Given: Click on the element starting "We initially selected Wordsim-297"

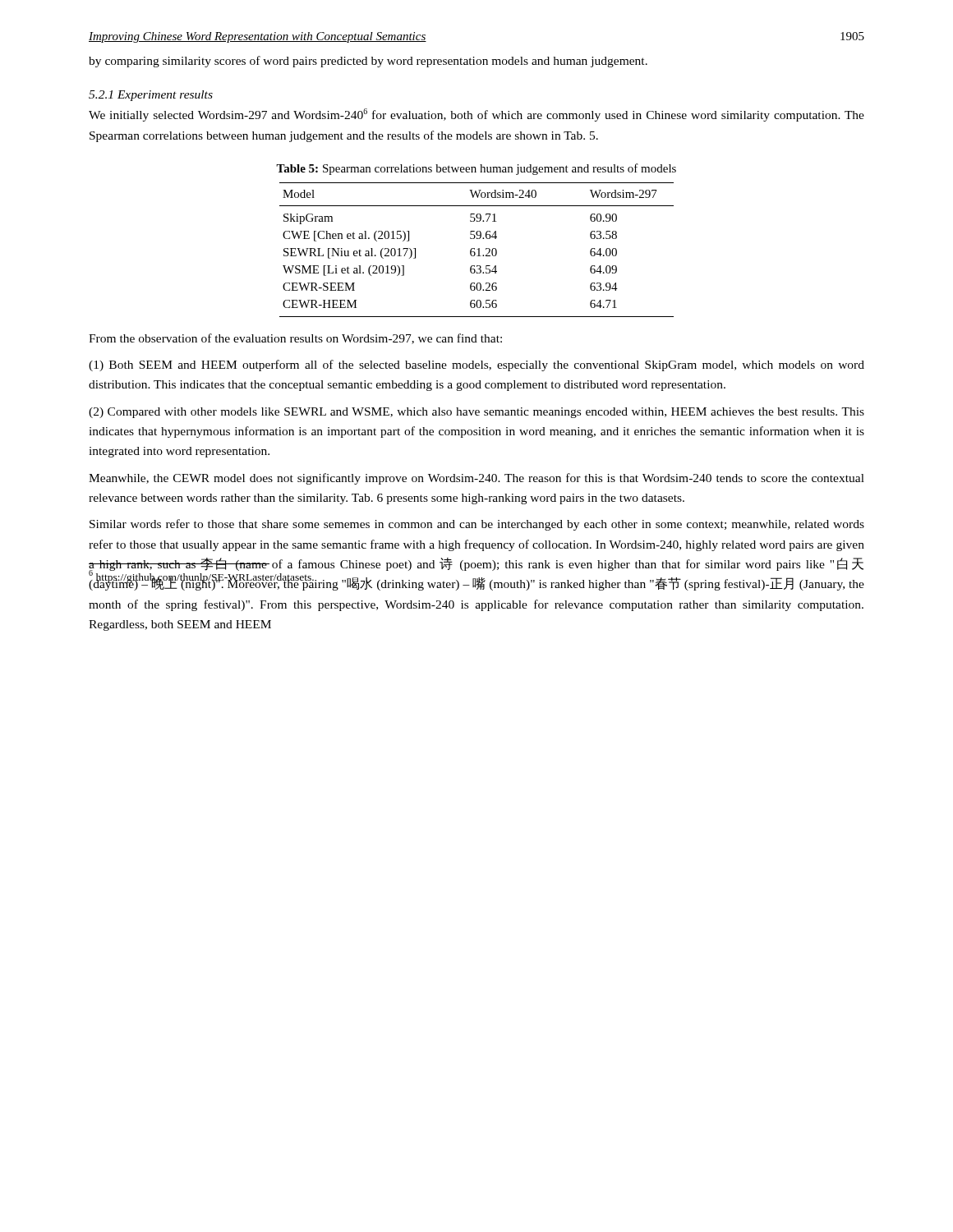Looking at the screenshot, I should 476,124.
